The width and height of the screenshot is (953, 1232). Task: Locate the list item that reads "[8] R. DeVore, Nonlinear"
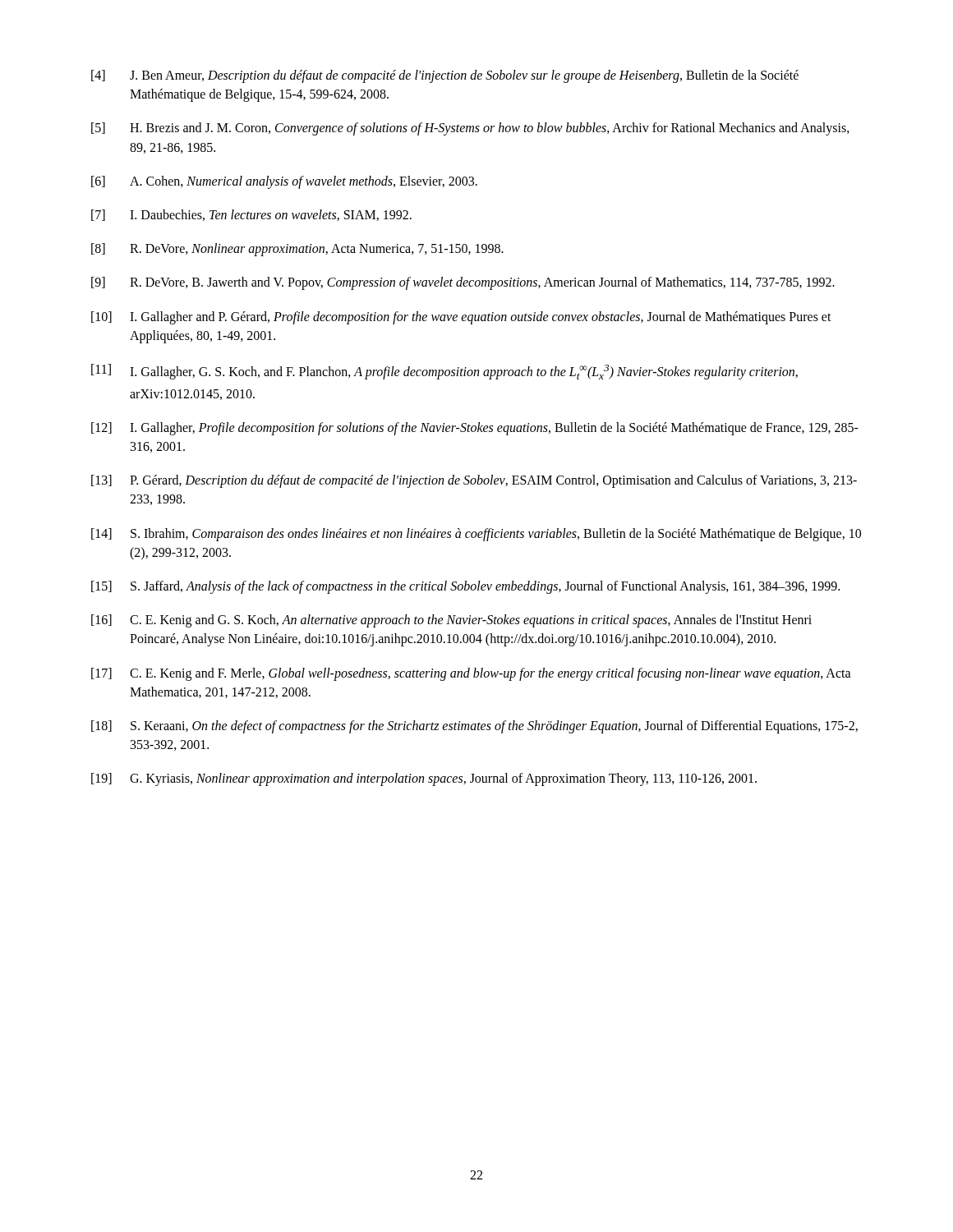tap(476, 249)
